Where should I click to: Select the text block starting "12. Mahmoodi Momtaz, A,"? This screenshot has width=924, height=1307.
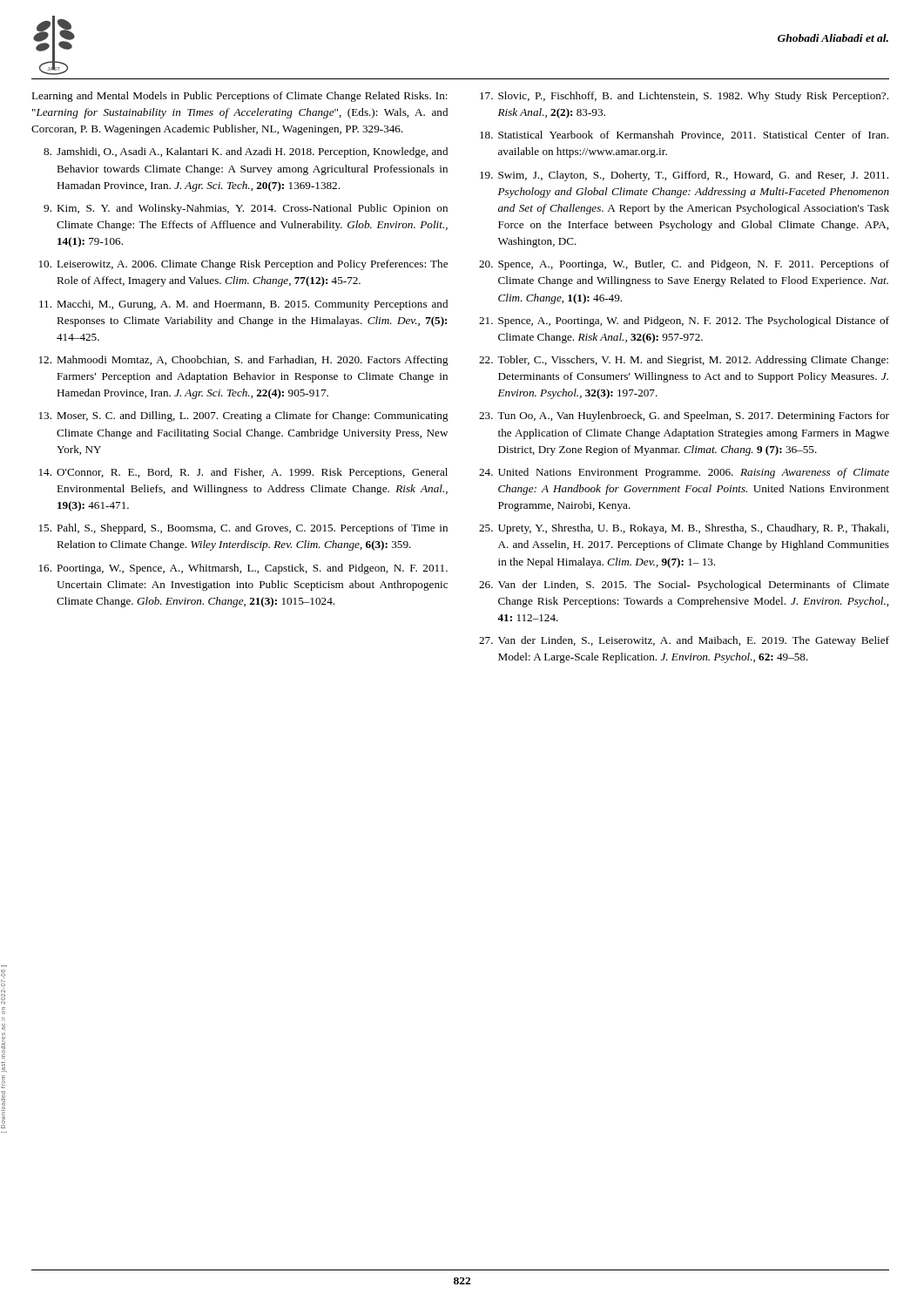(x=240, y=376)
